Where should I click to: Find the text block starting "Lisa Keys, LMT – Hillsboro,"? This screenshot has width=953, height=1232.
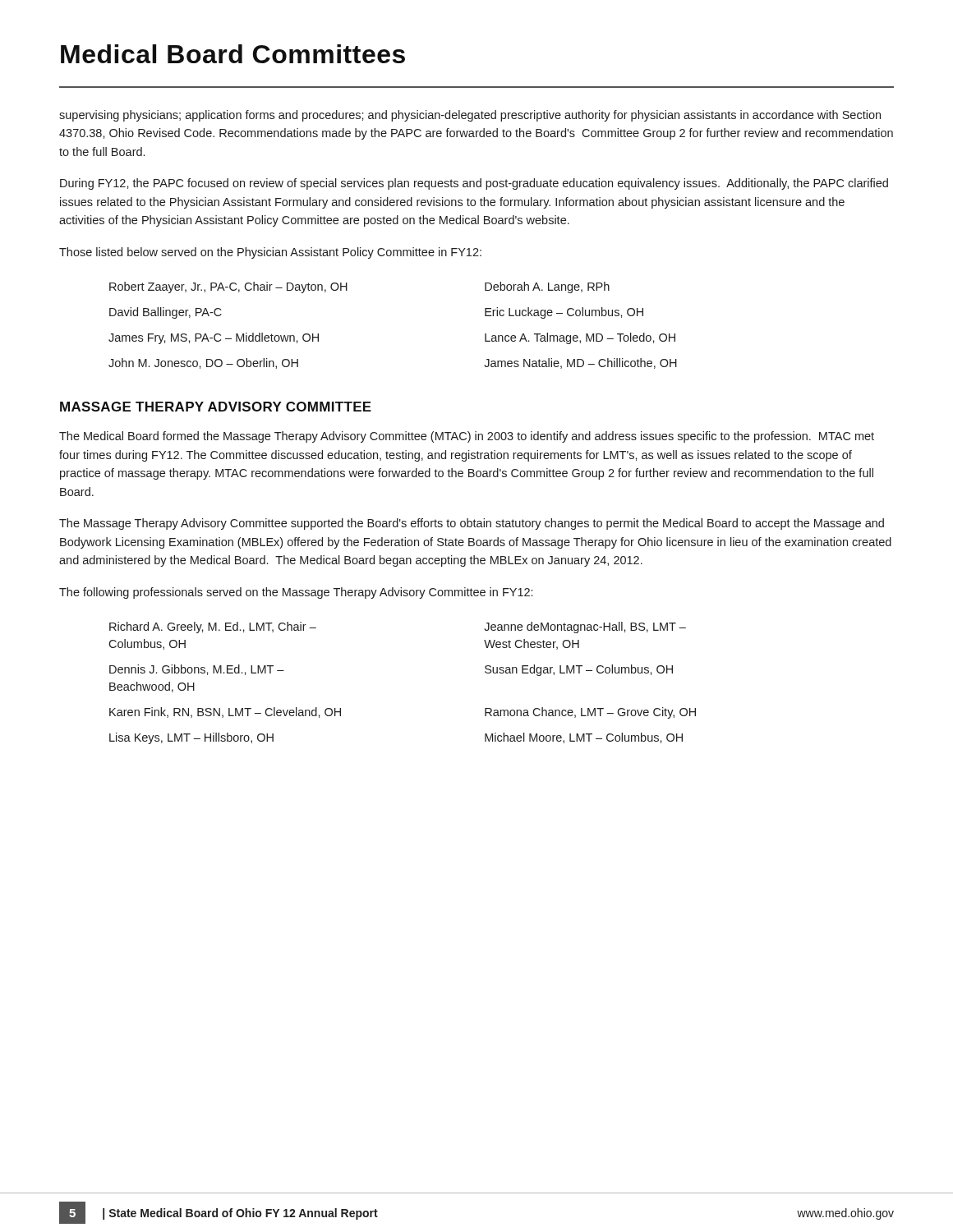pos(191,738)
